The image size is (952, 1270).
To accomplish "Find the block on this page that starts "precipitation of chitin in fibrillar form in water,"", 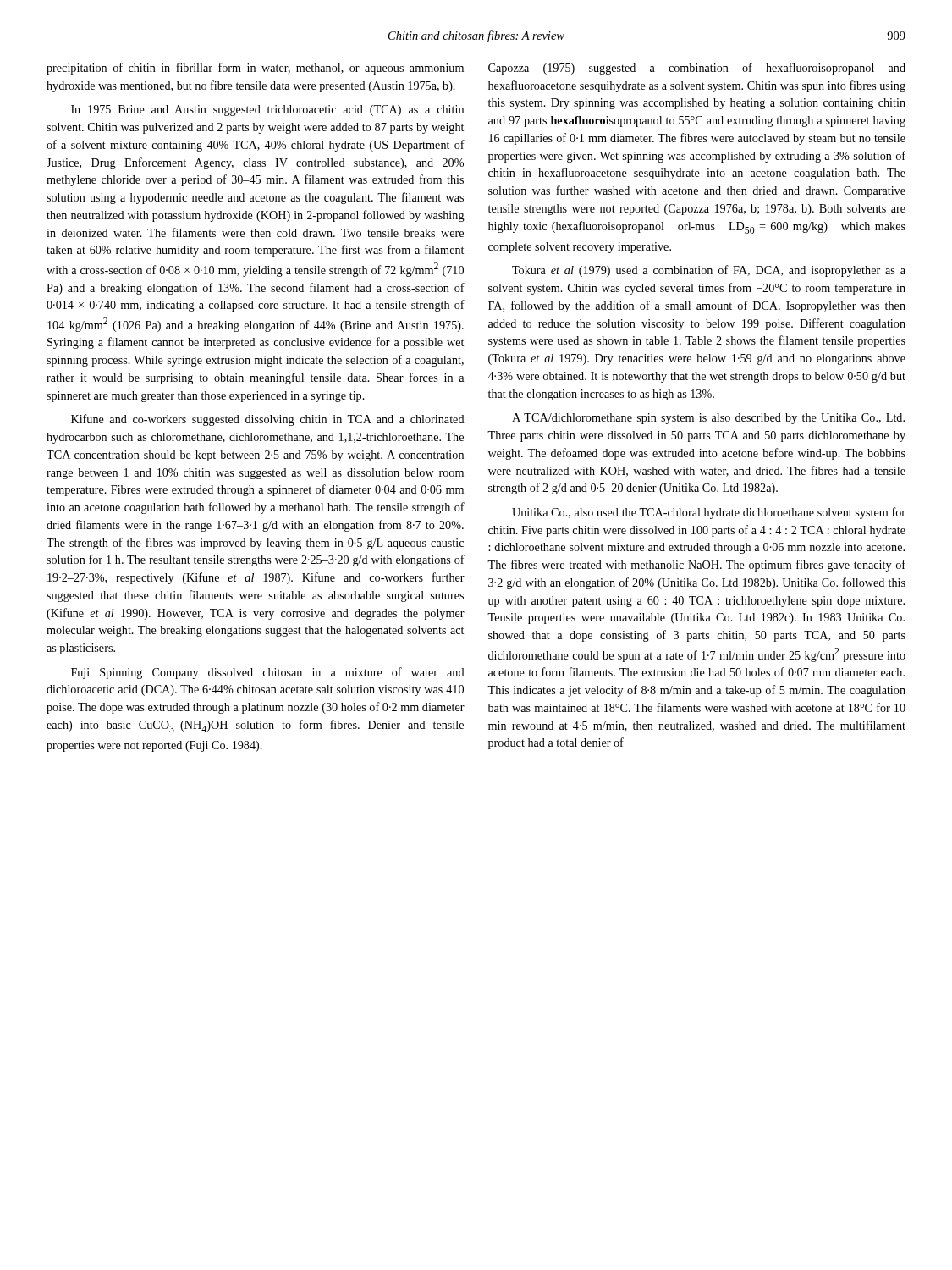I will 255,407.
